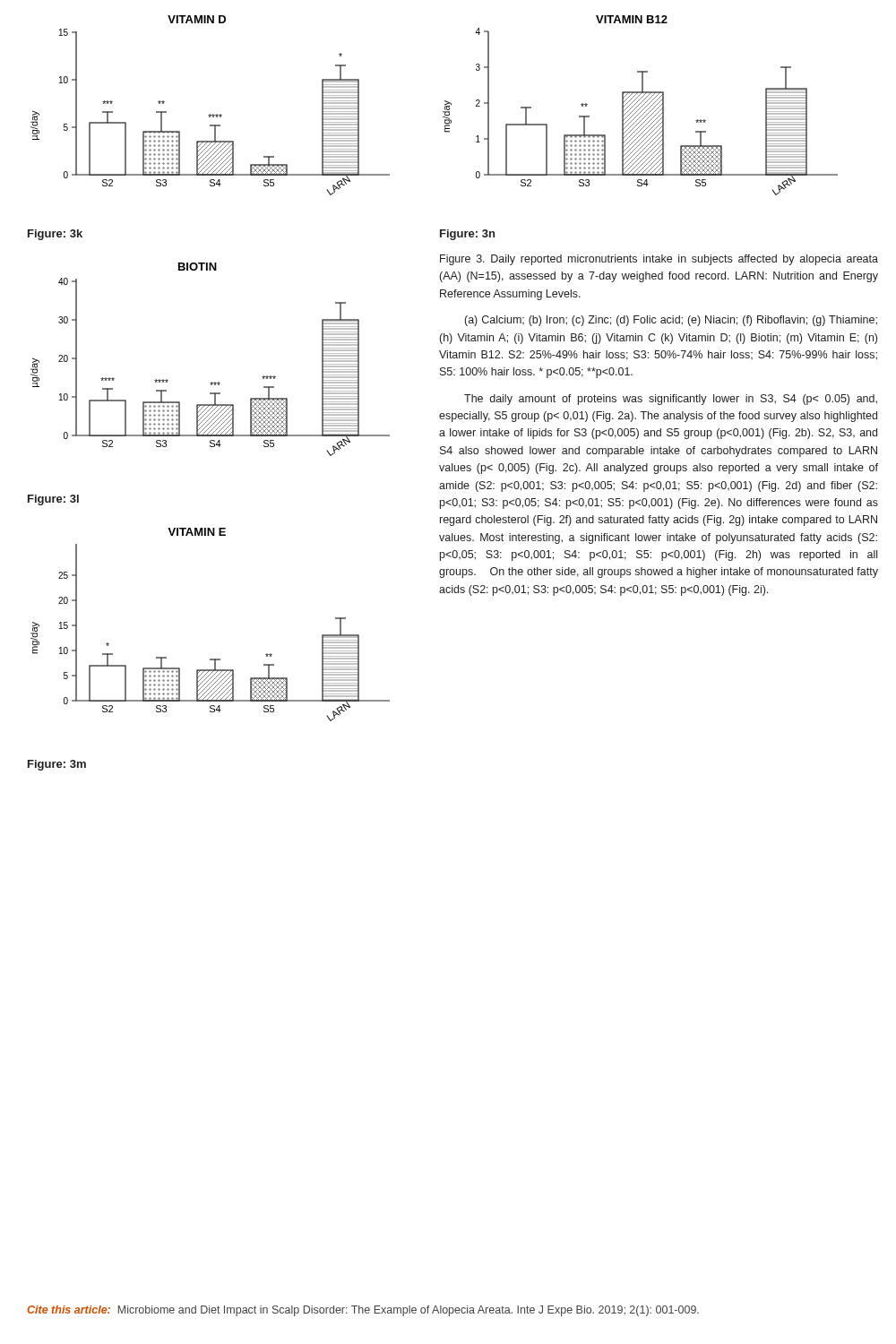Select the caption containing "Figure: 3k"
This screenshot has height=1344, width=896.
(x=55, y=233)
